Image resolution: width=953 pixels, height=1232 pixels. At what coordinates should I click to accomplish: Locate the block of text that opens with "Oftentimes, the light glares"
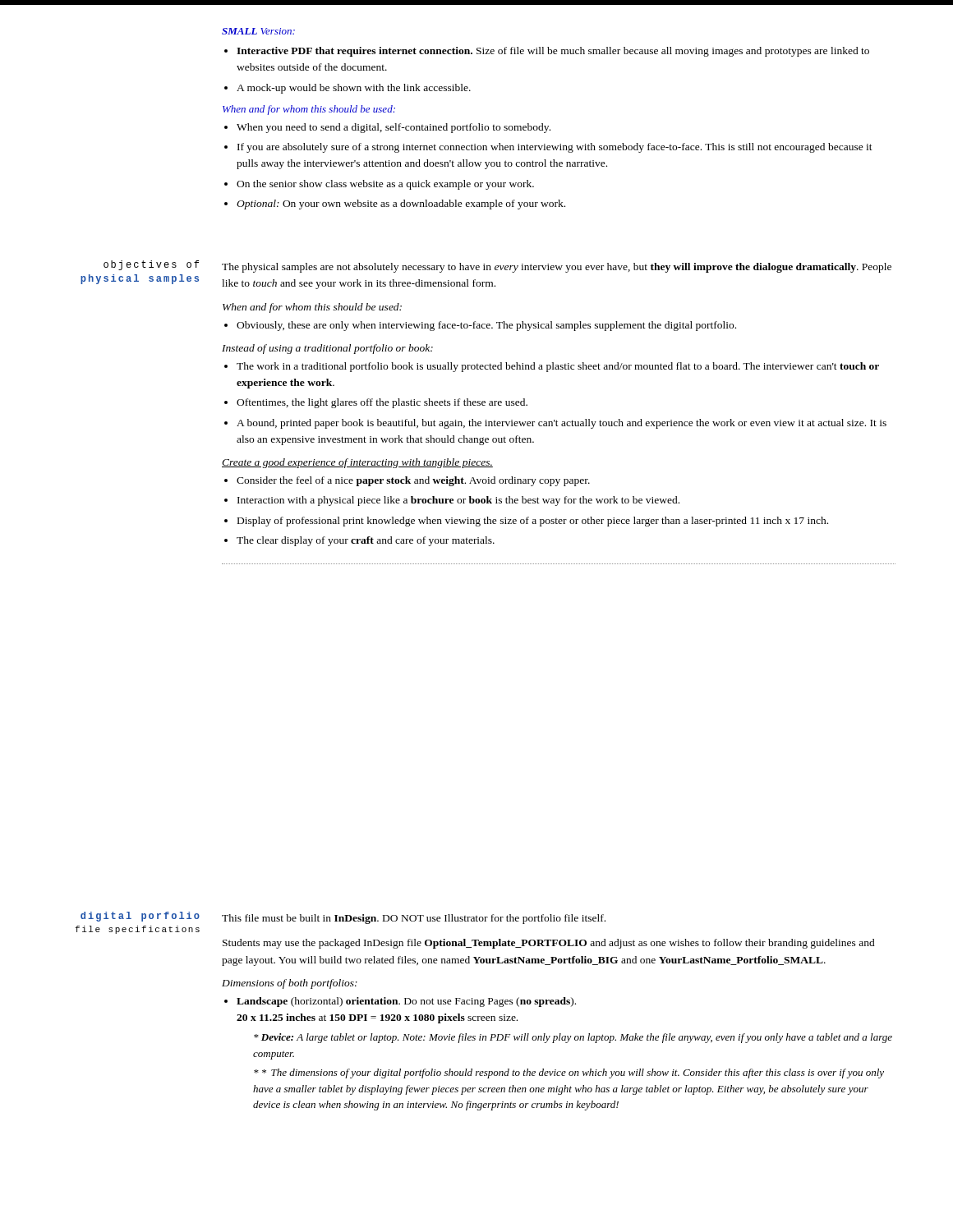382,402
